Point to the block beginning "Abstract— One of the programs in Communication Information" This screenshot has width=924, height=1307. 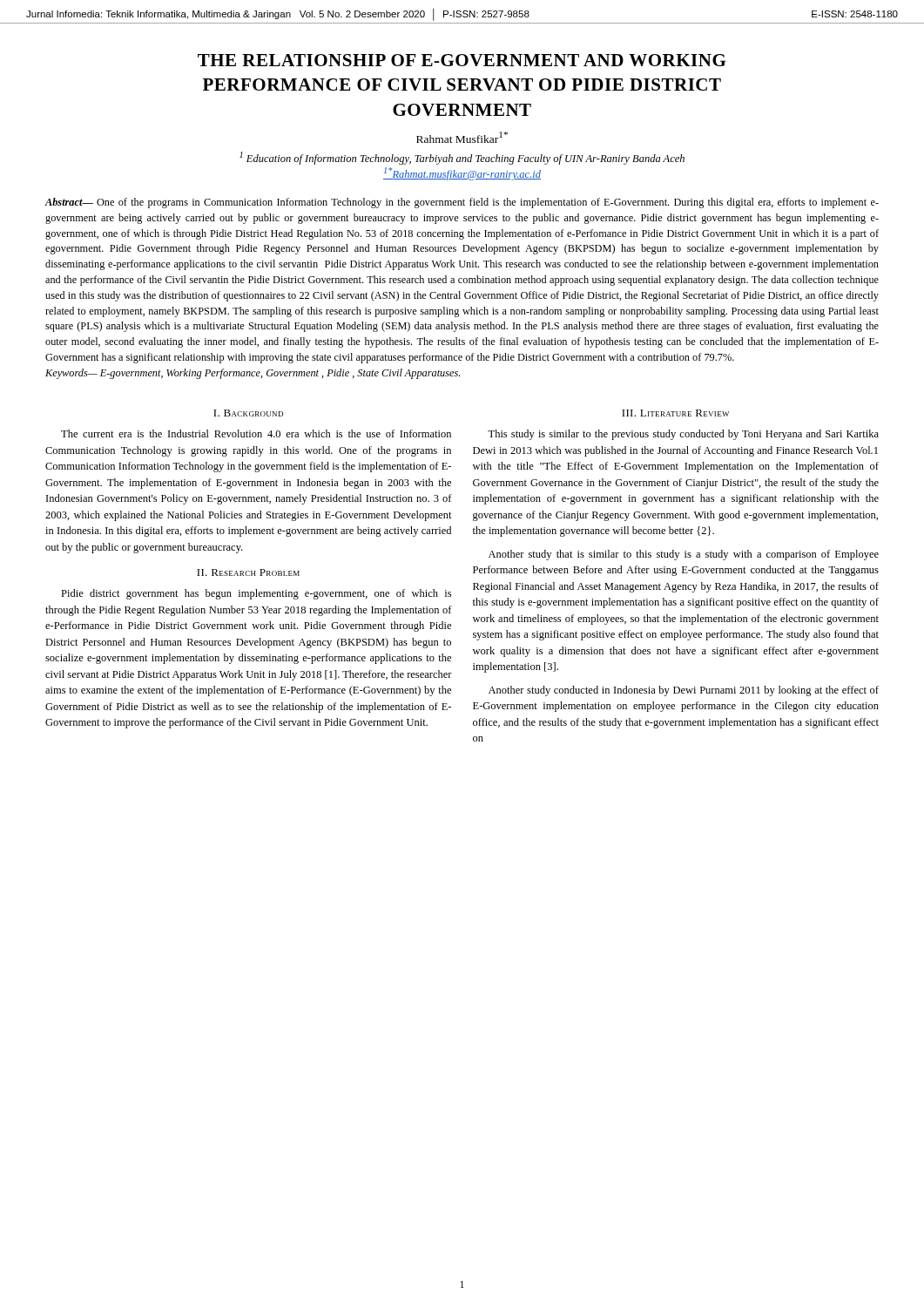click(x=462, y=287)
